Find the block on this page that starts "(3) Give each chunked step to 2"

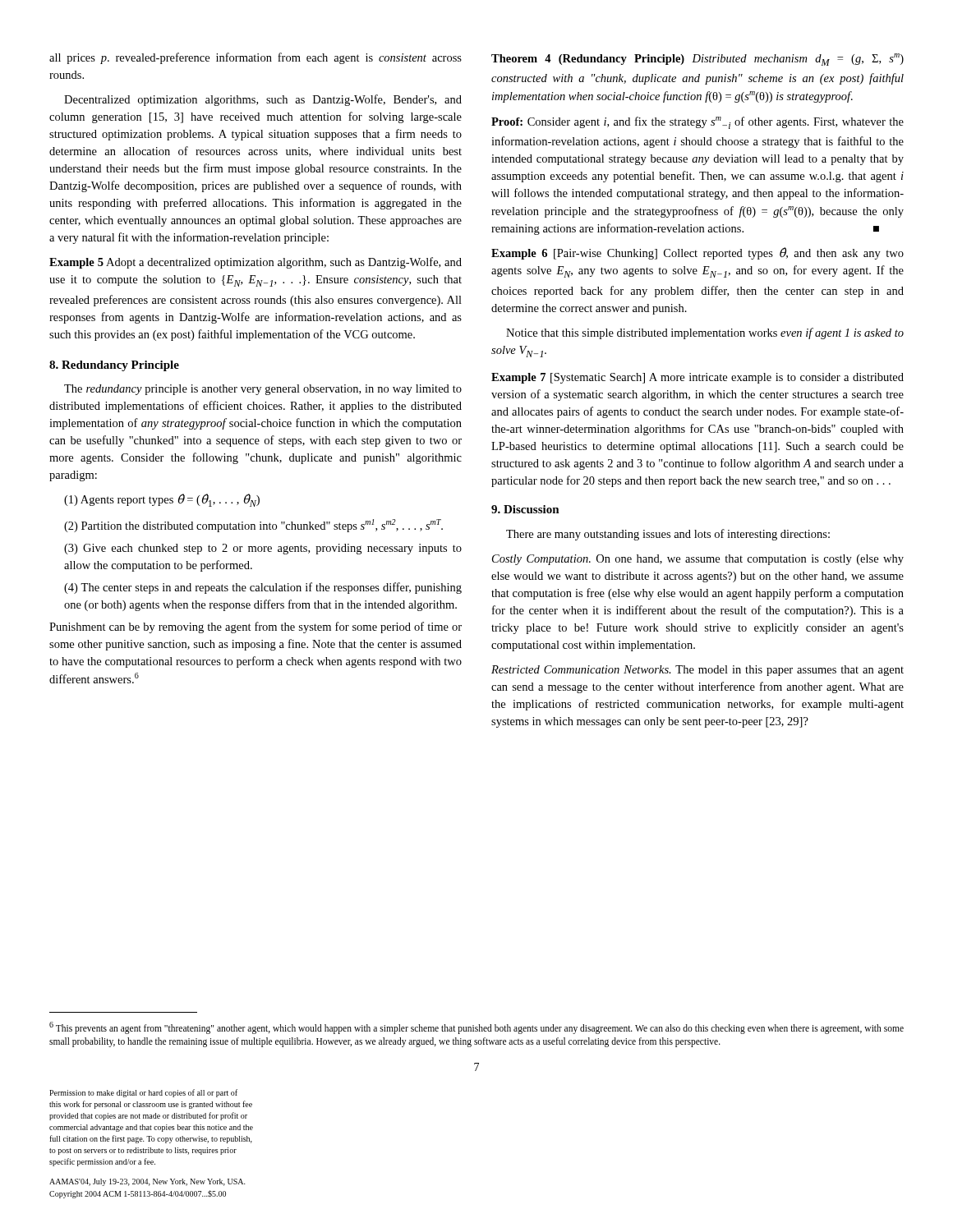[x=255, y=557]
